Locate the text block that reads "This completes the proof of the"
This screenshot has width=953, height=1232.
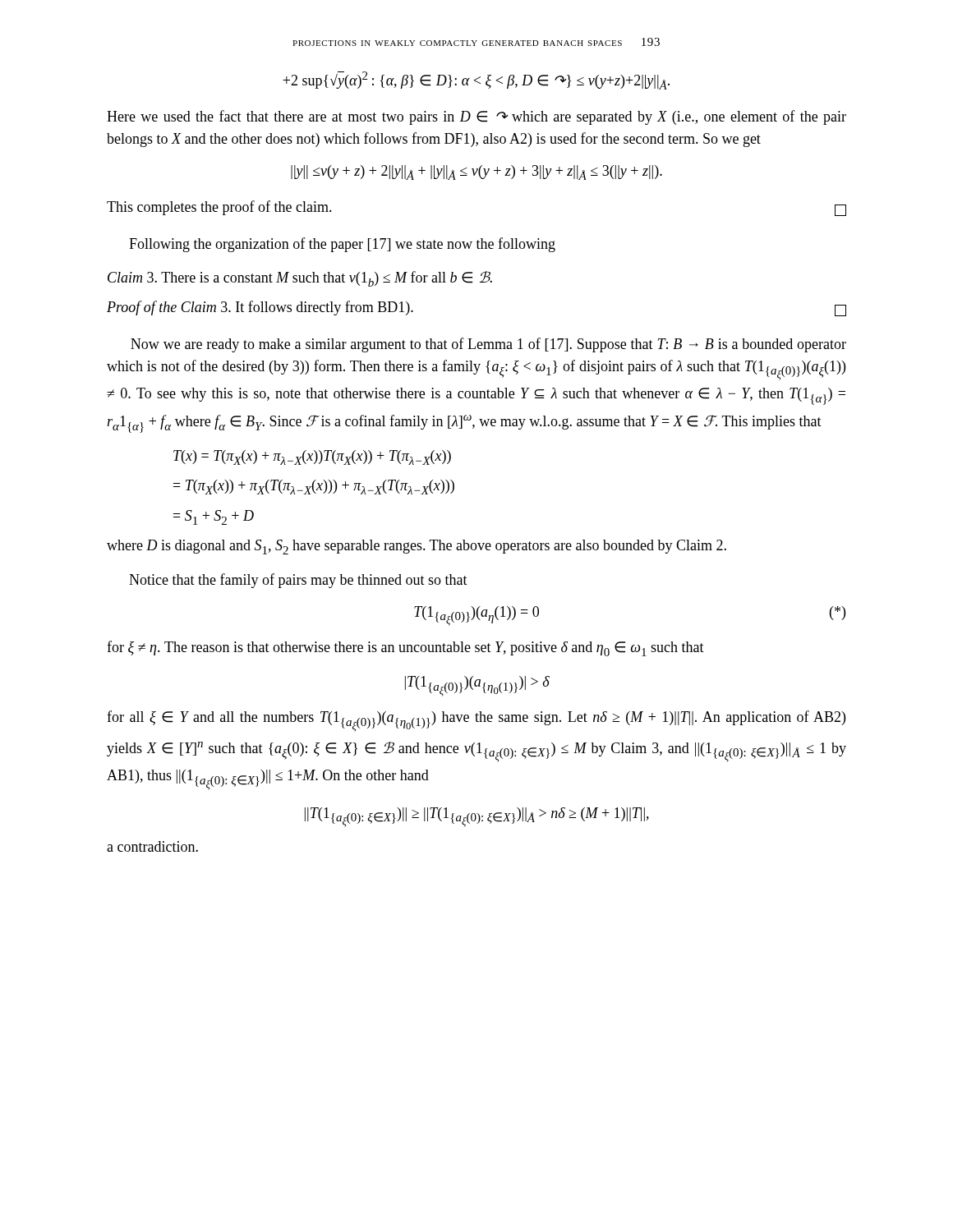225,208
